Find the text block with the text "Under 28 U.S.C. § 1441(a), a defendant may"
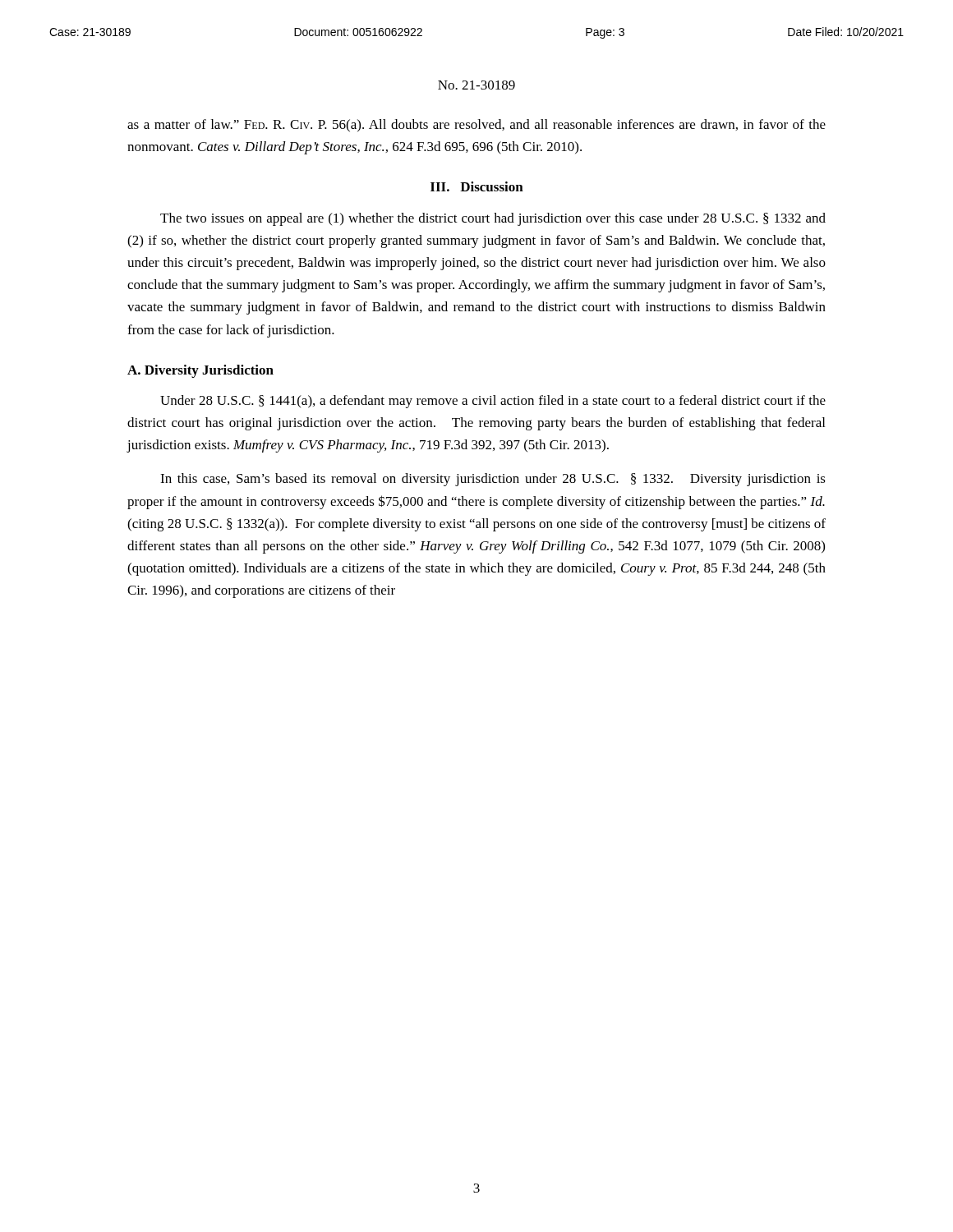Screen dimensions: 1232x953 tap(476, 423)
